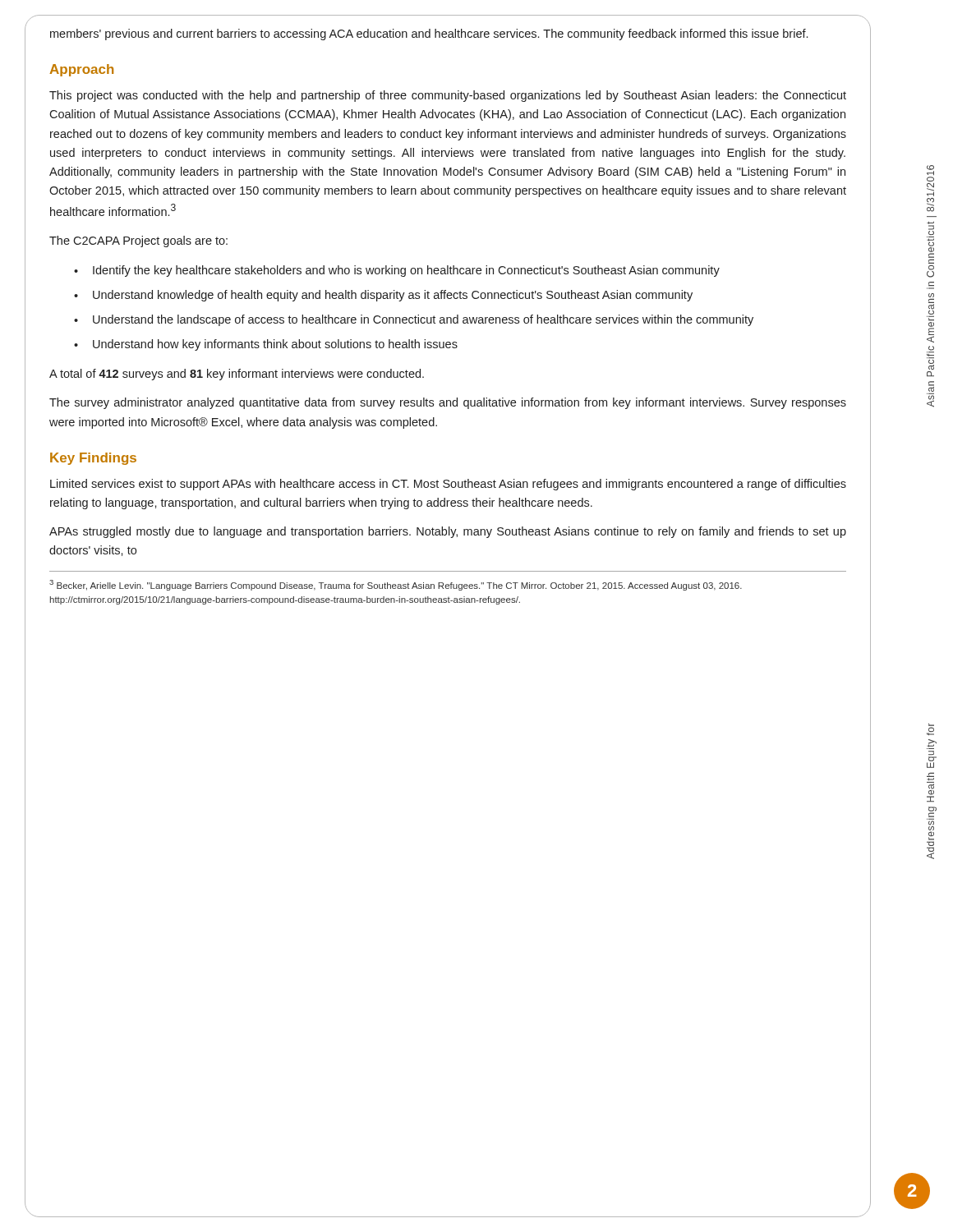Locate the text block starting "members' previous and current"
Viewport: 953px width, 1232px height.
pos(429,34)
